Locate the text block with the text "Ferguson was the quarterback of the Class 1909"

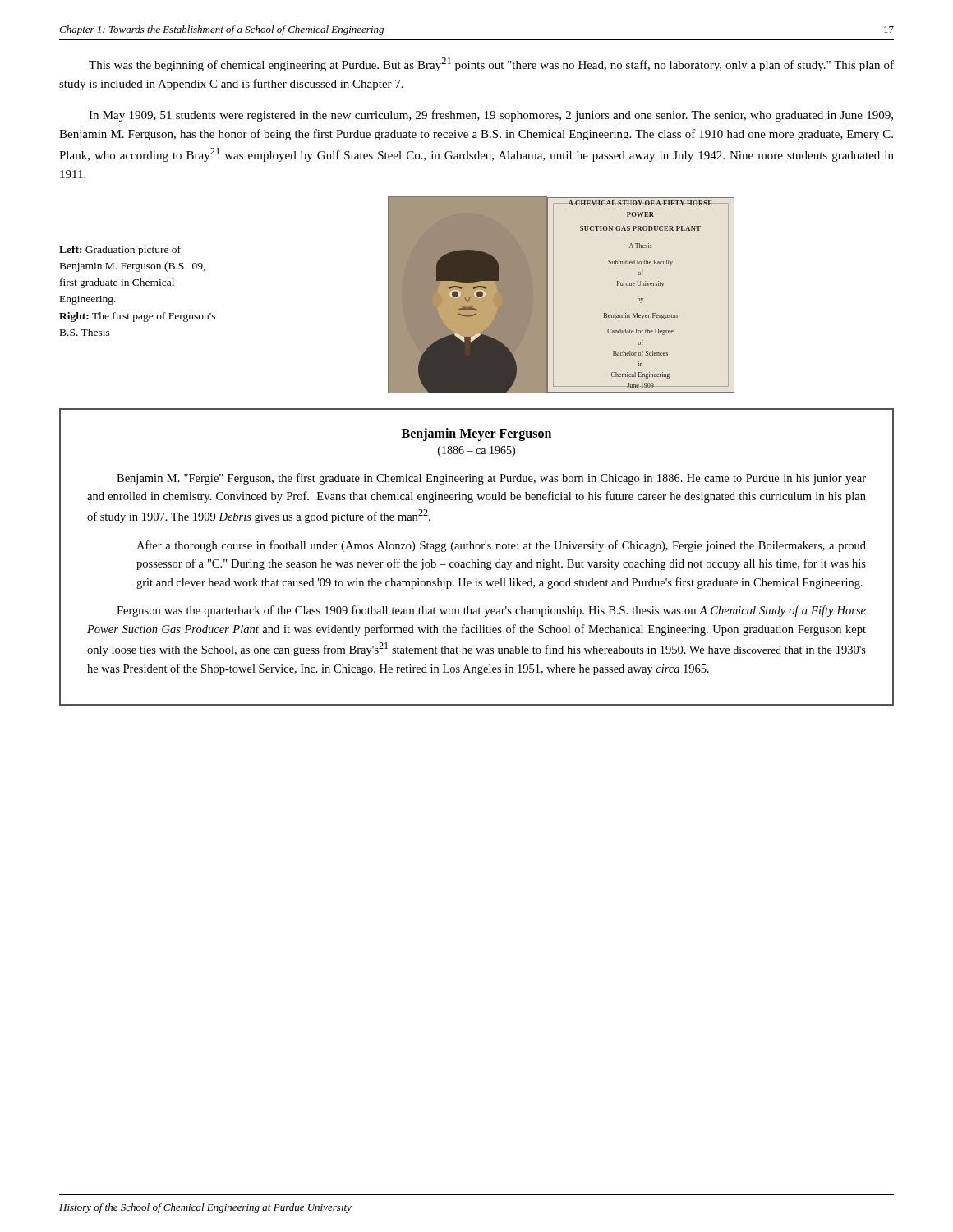tap(476, 639)
